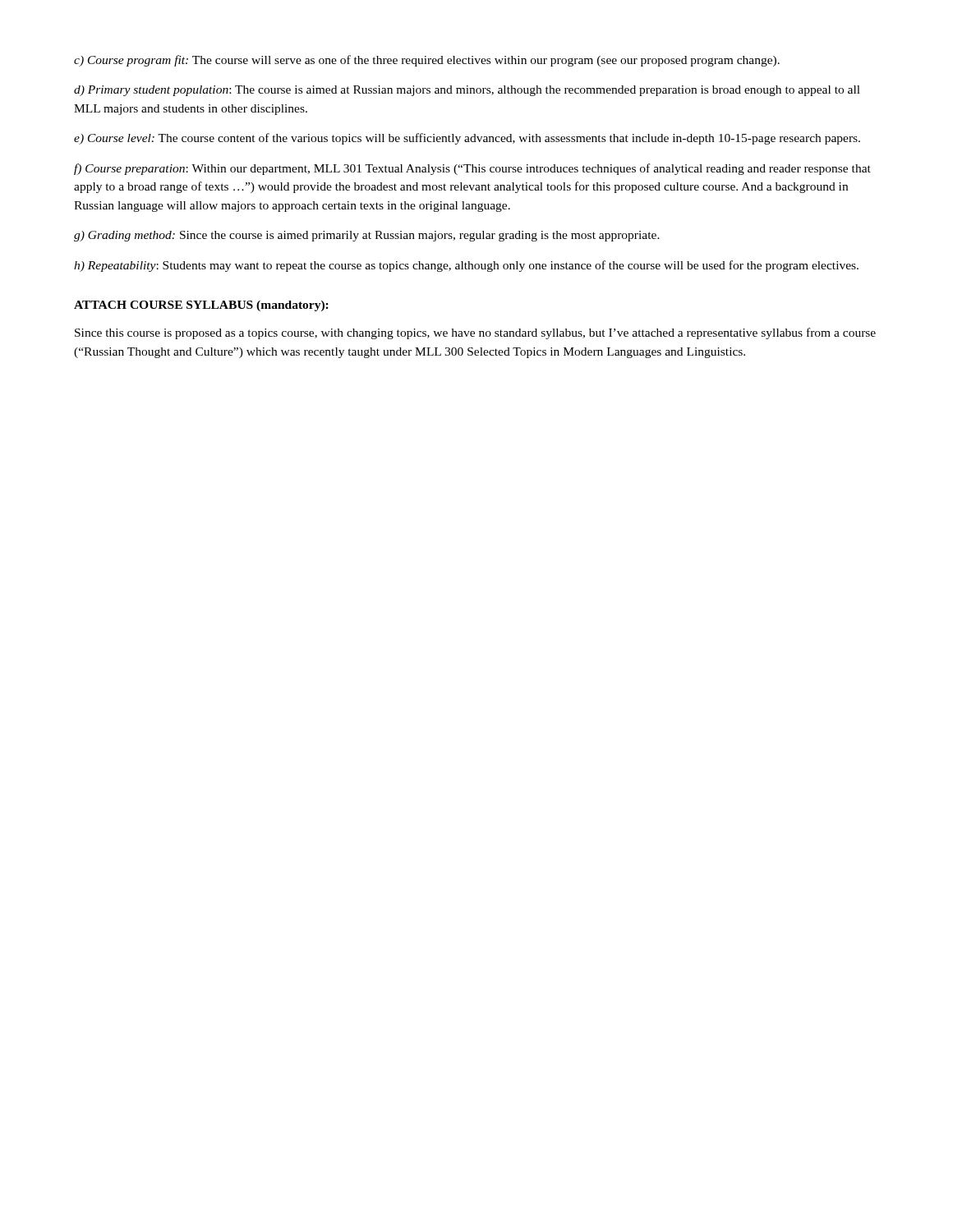Point to the passage starting "g) Grading method: Since"

(x=367, y=235)
